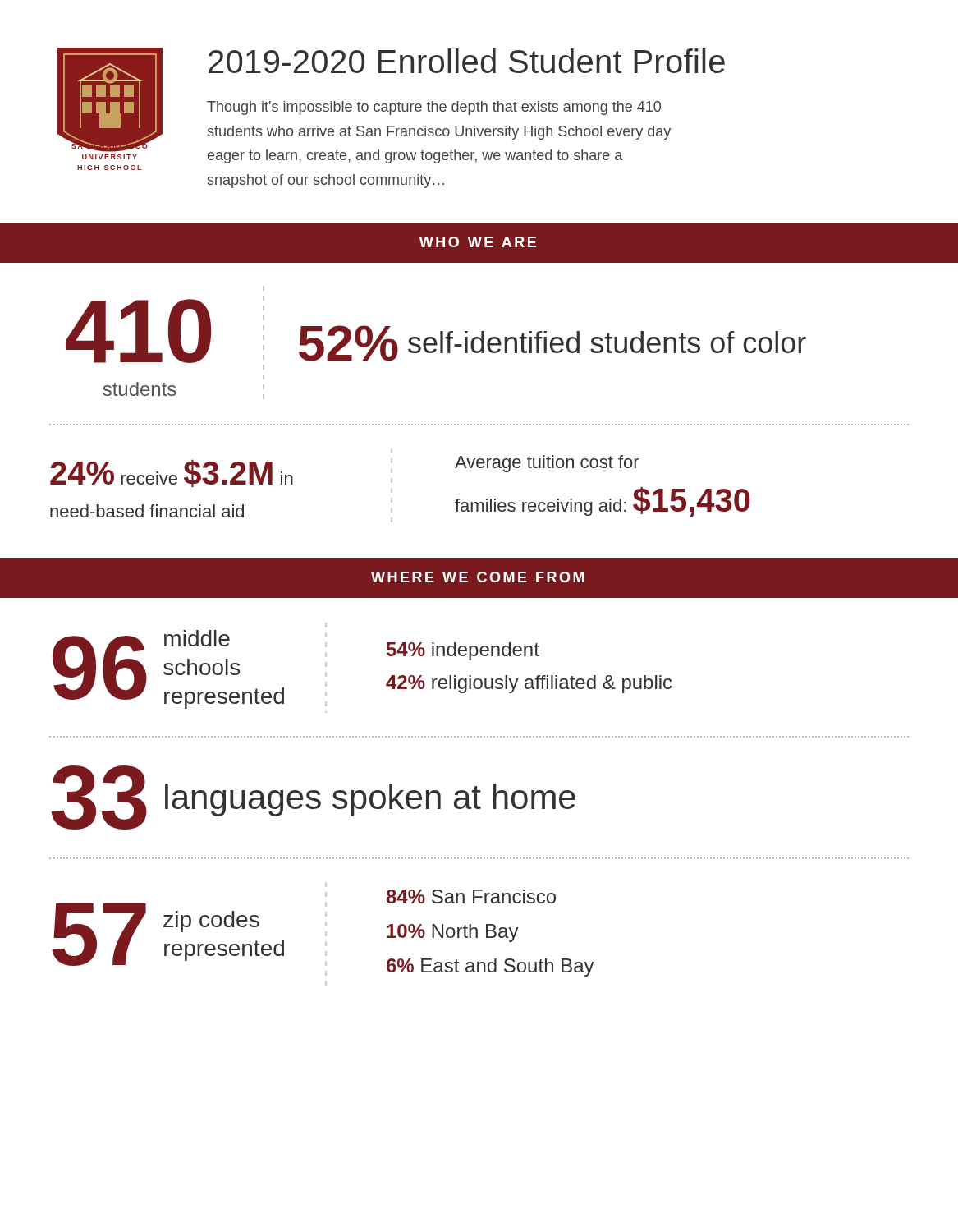Point to "WHERE WE COME FROM"
958x1232 pixels.
pos(479,577)
